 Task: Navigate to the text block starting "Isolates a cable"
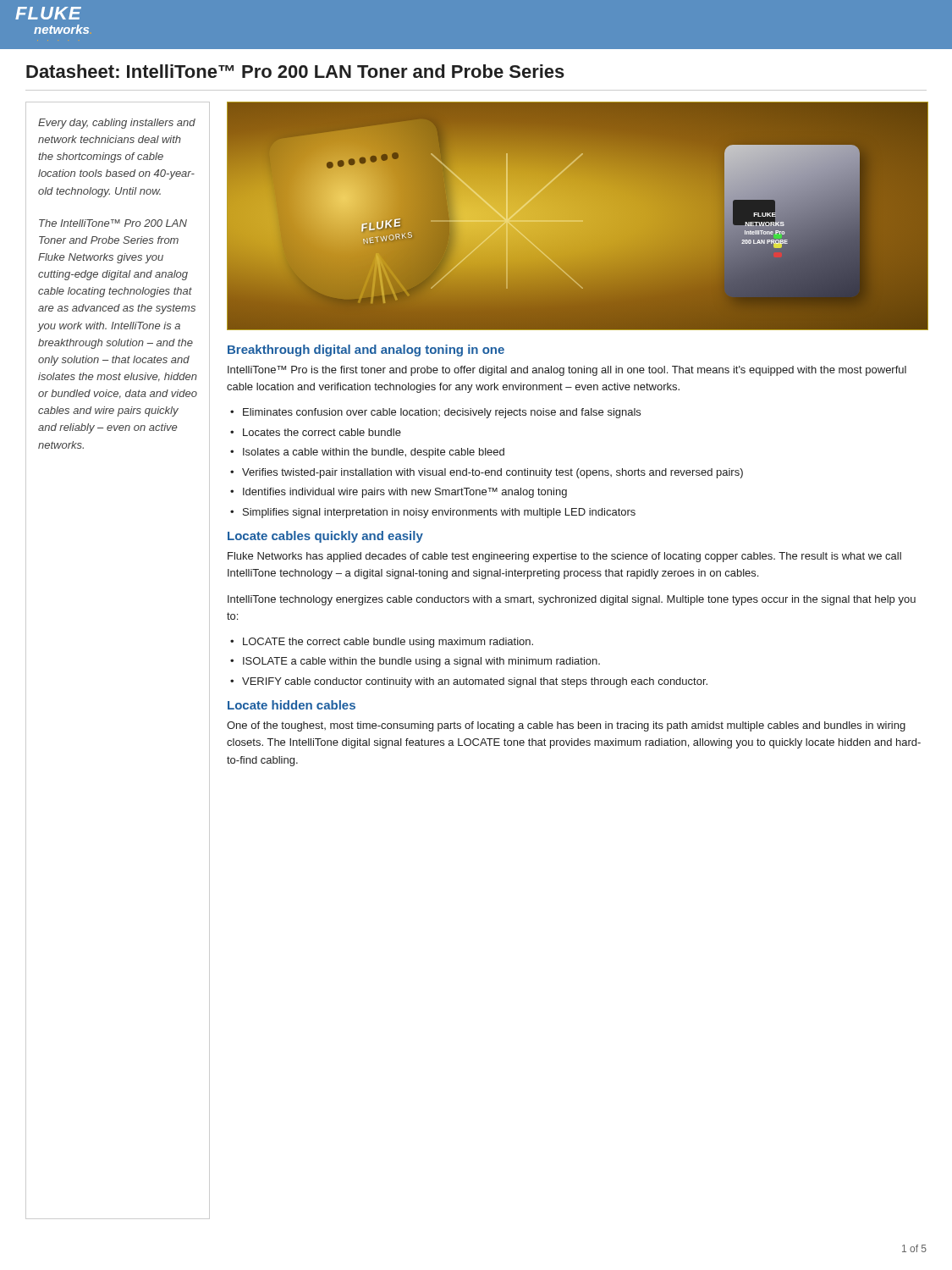point(374,452)
